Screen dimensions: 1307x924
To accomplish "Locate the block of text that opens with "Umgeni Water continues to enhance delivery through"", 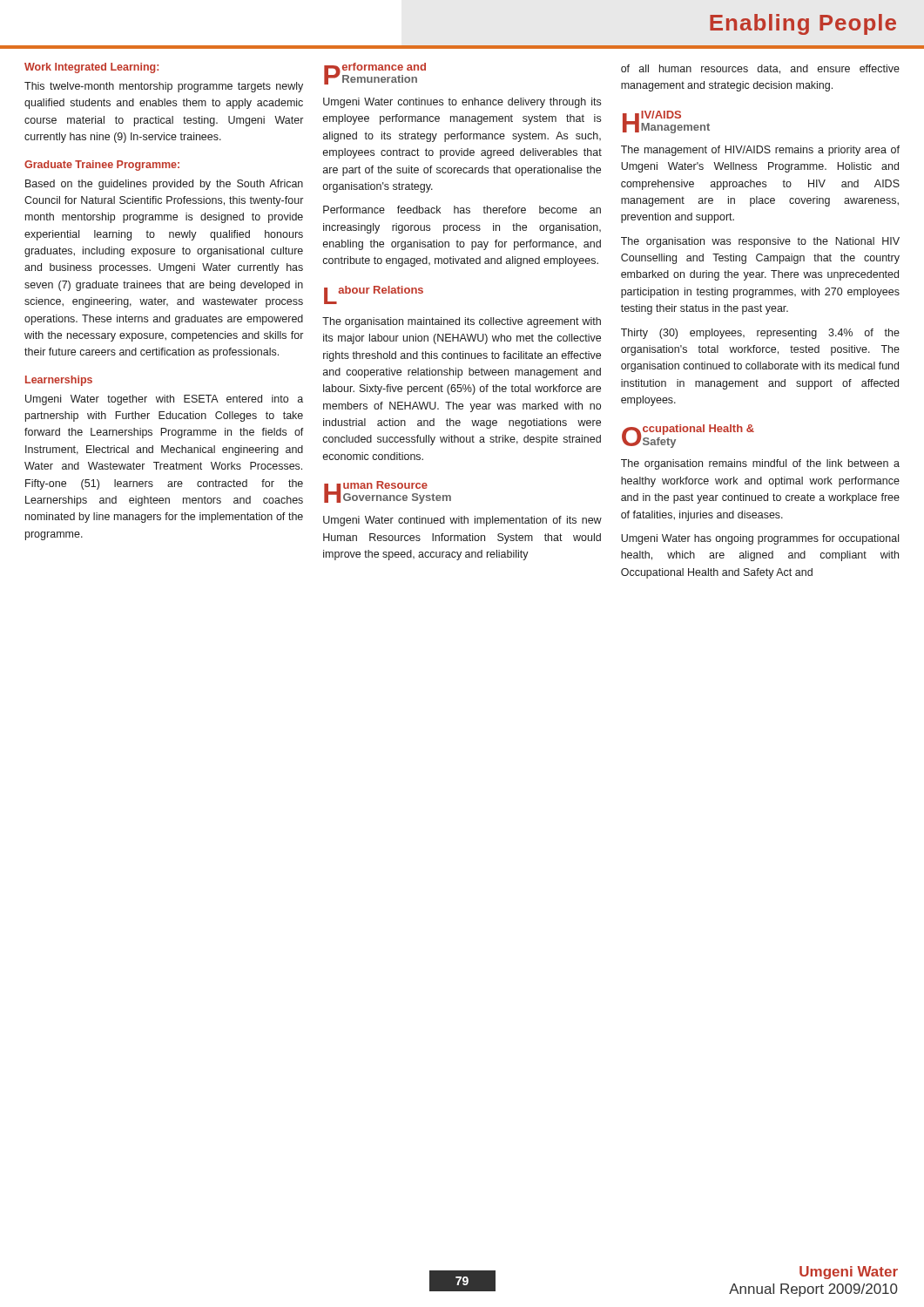I will [x=462, y=145].
